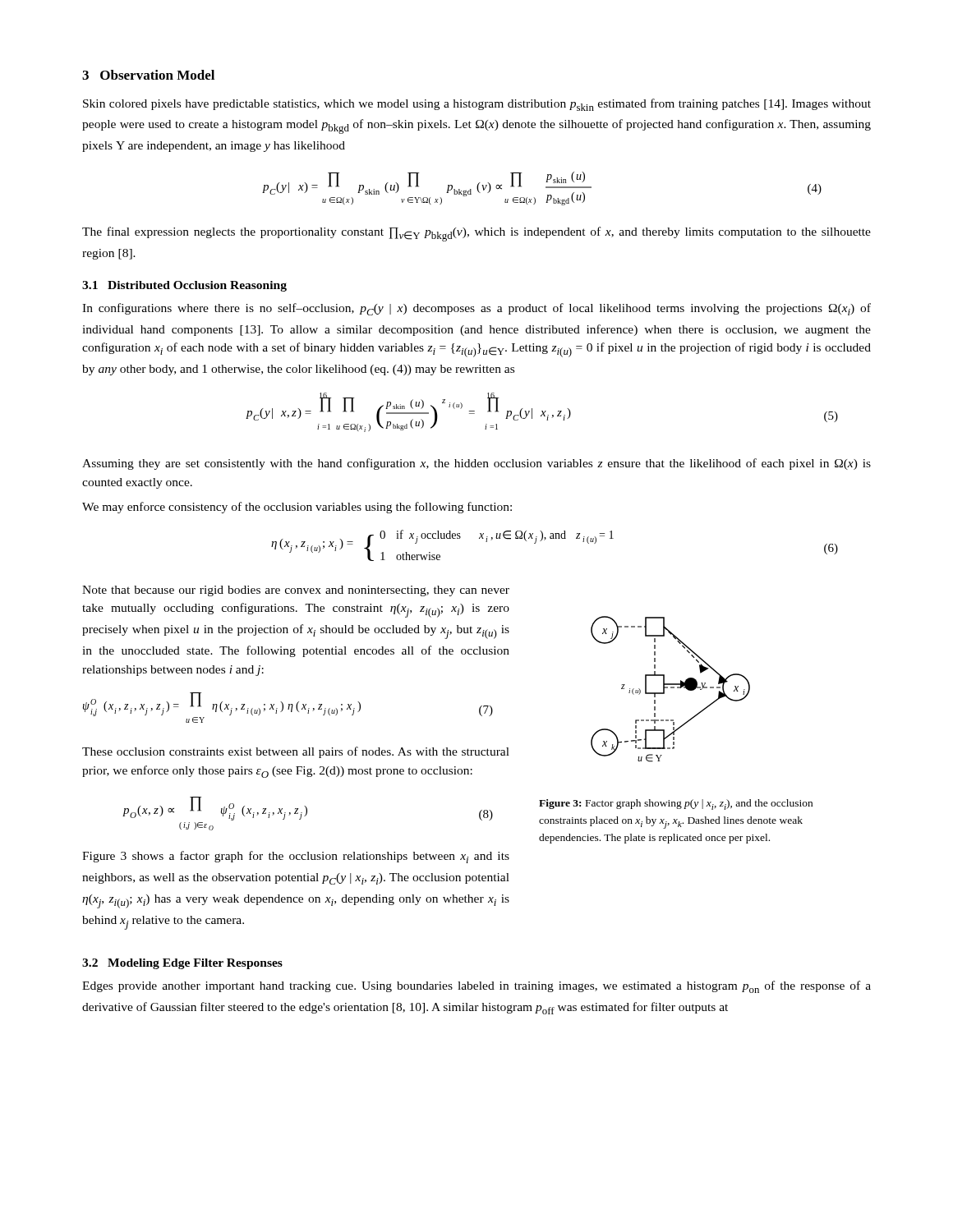The image size is (953, 1232).
Task: Locate the block starting "p C ( y | x ) ="
Action: [542, 186]
